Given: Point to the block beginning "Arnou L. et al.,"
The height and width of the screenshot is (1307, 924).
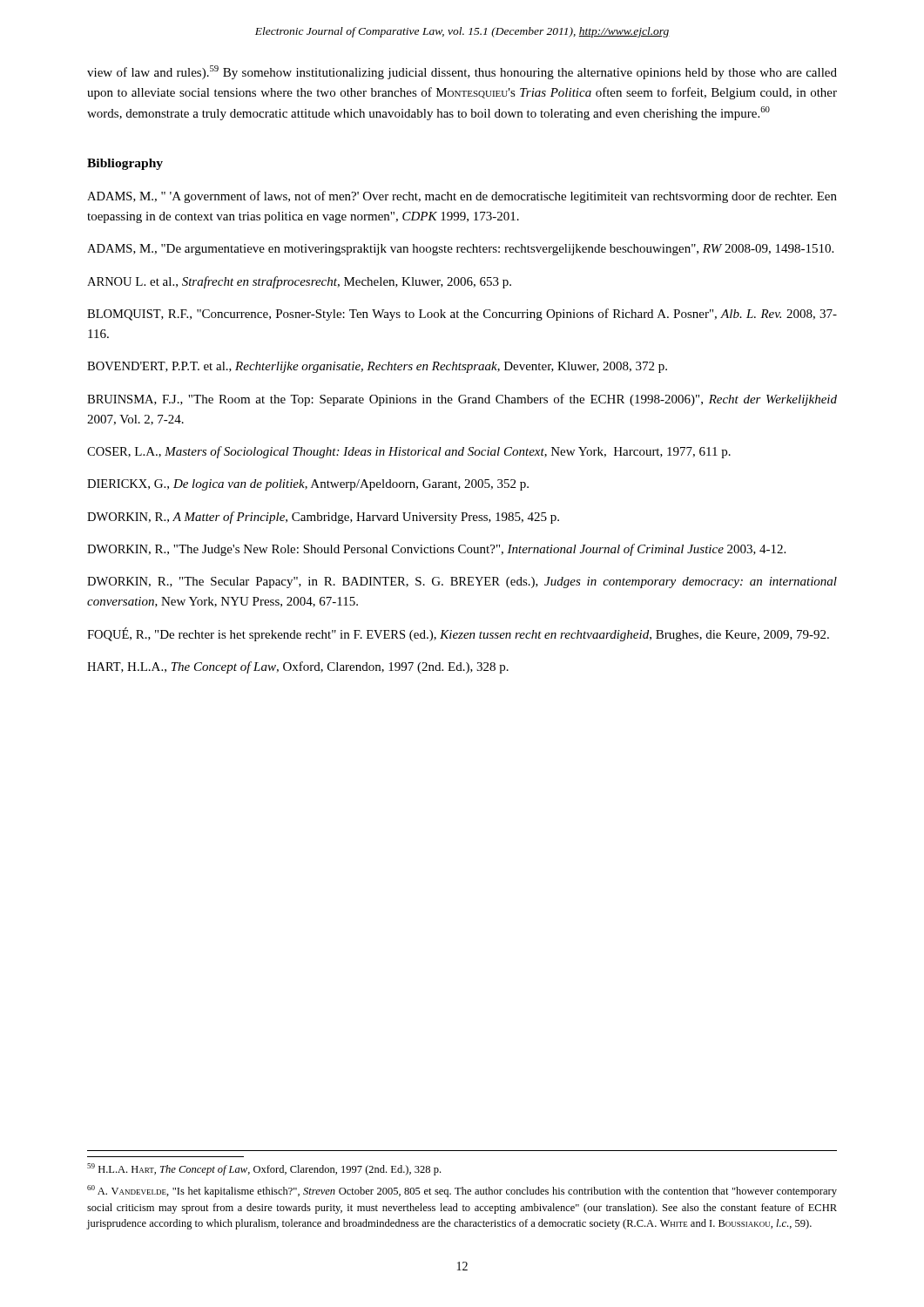Looking at the screenshot, I should click(x=300, y=281).
